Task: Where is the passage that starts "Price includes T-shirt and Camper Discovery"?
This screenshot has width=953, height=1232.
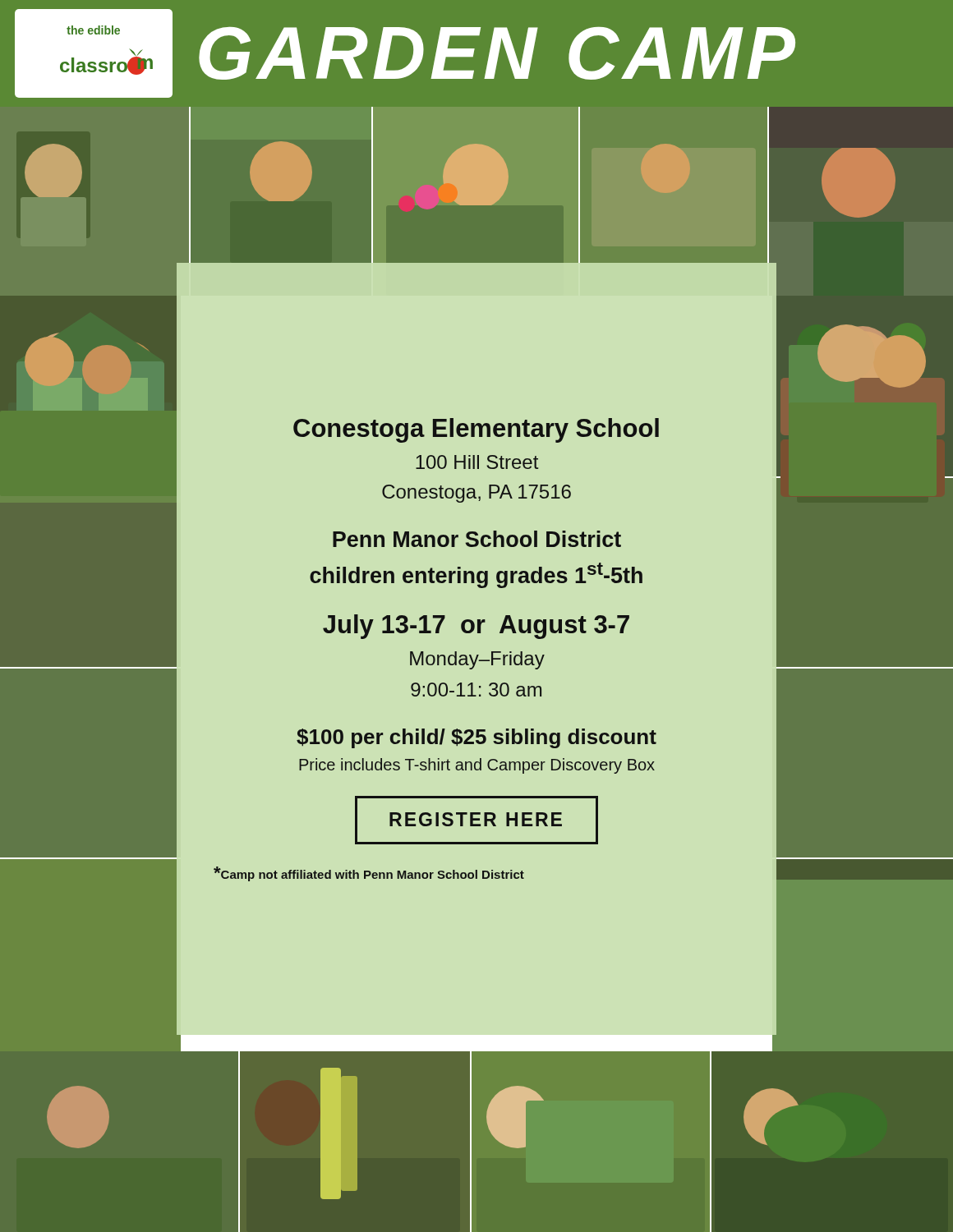Action: point(476,764)
